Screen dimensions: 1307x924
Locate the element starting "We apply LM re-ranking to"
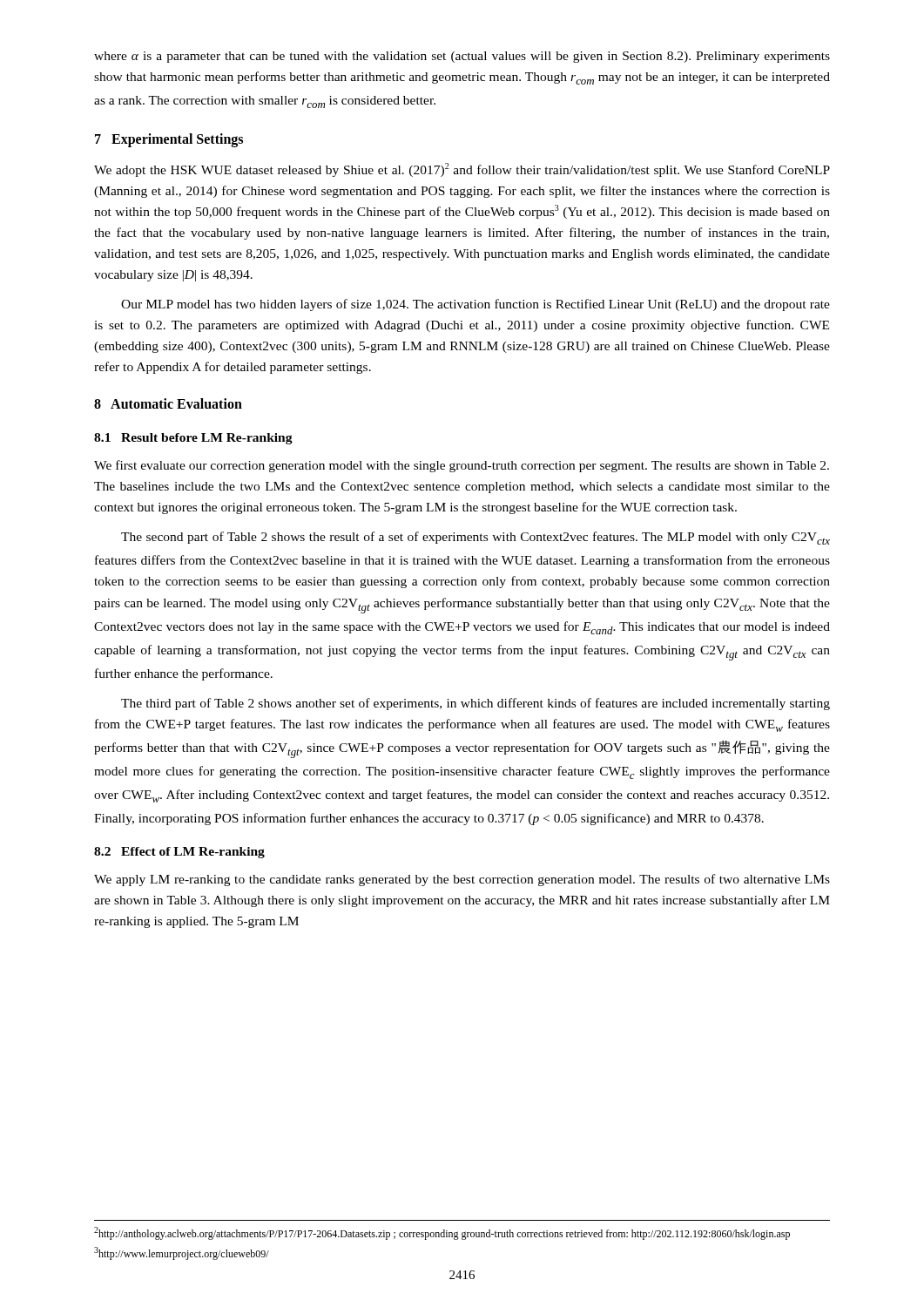coord(462,900)
